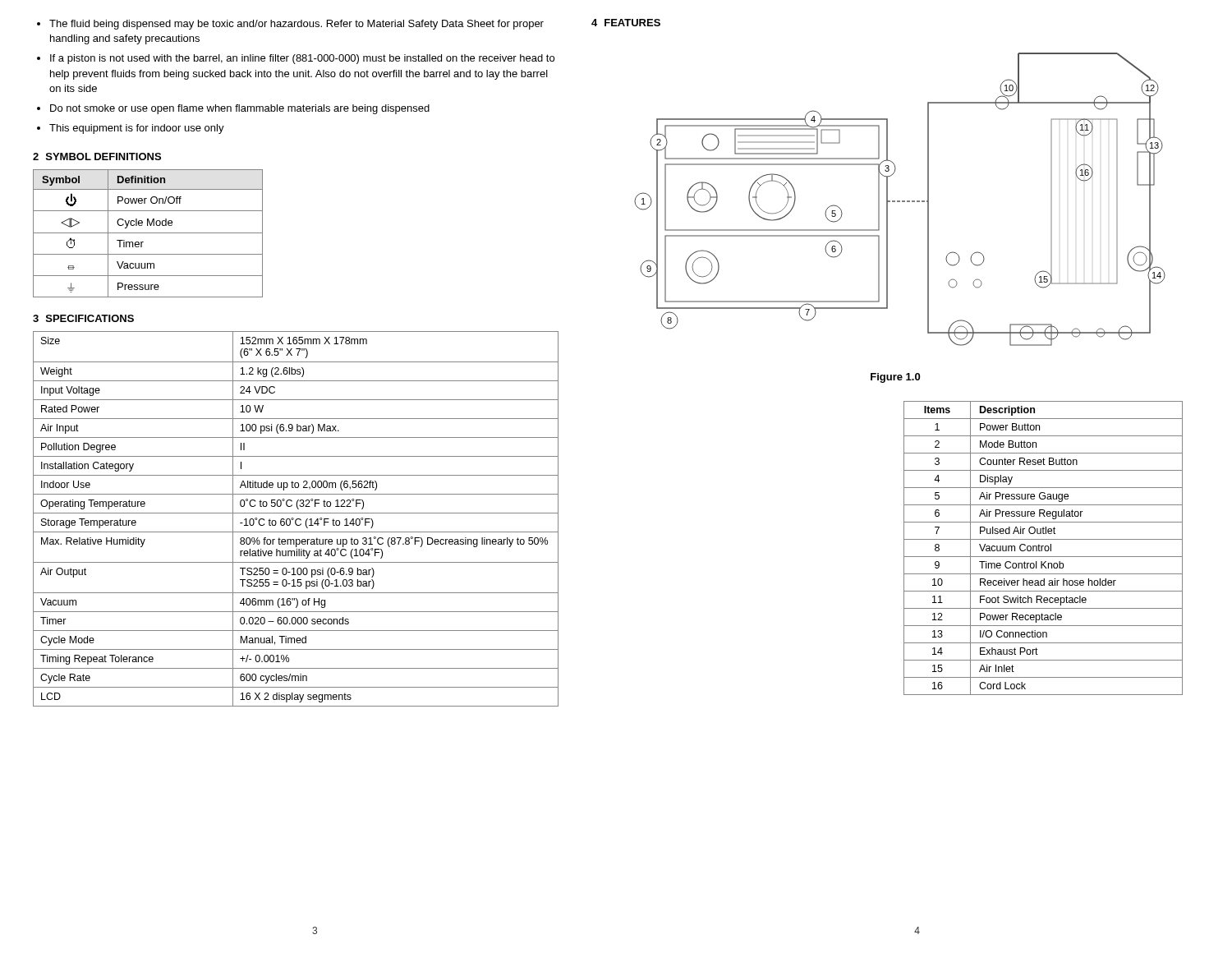The image size is (1232, 953).
Task: Click on the passage starting "Figure 1.0"
Action: [x=895, y=377]
